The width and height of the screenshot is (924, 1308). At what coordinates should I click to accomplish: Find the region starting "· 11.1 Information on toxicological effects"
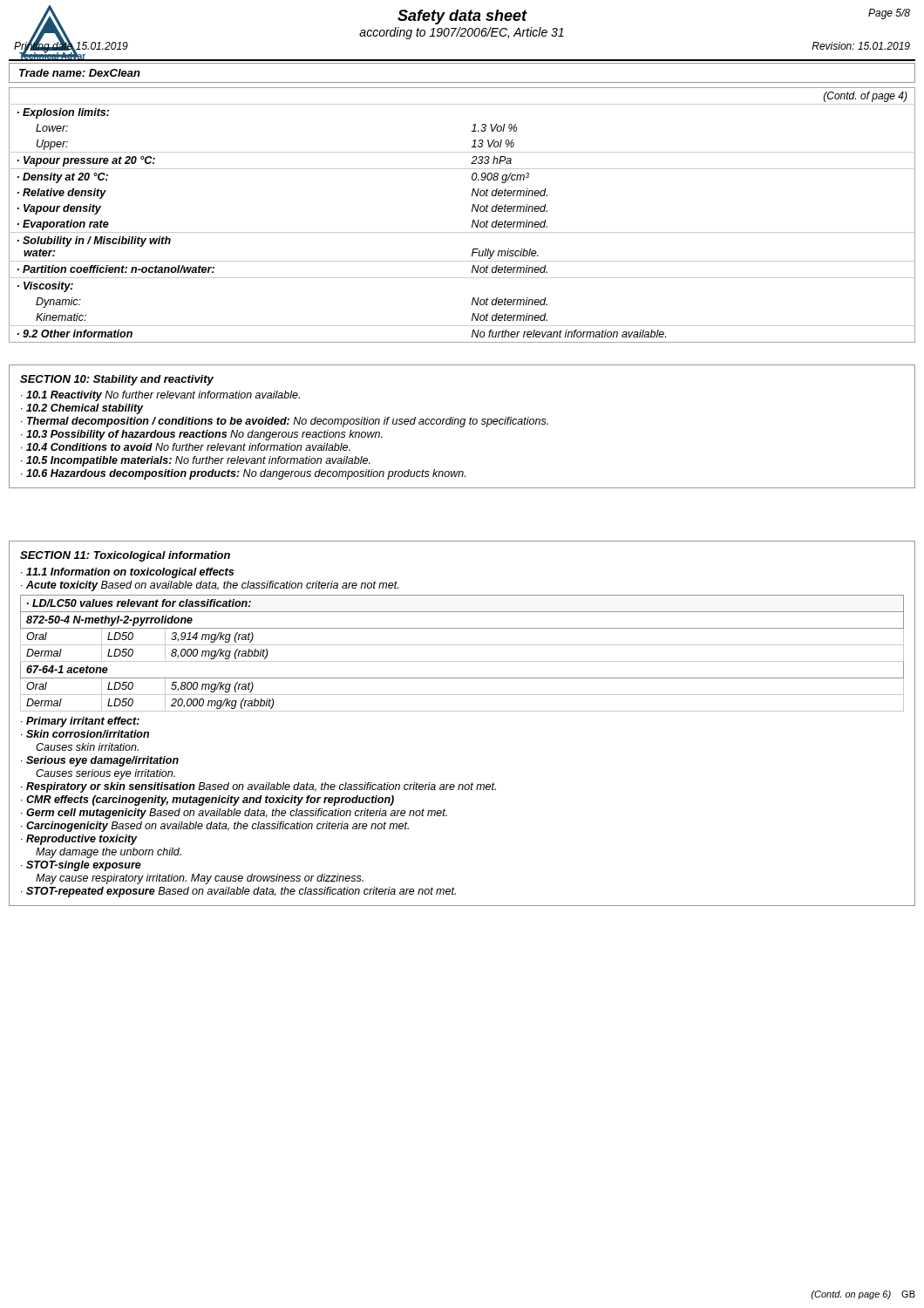127,572
